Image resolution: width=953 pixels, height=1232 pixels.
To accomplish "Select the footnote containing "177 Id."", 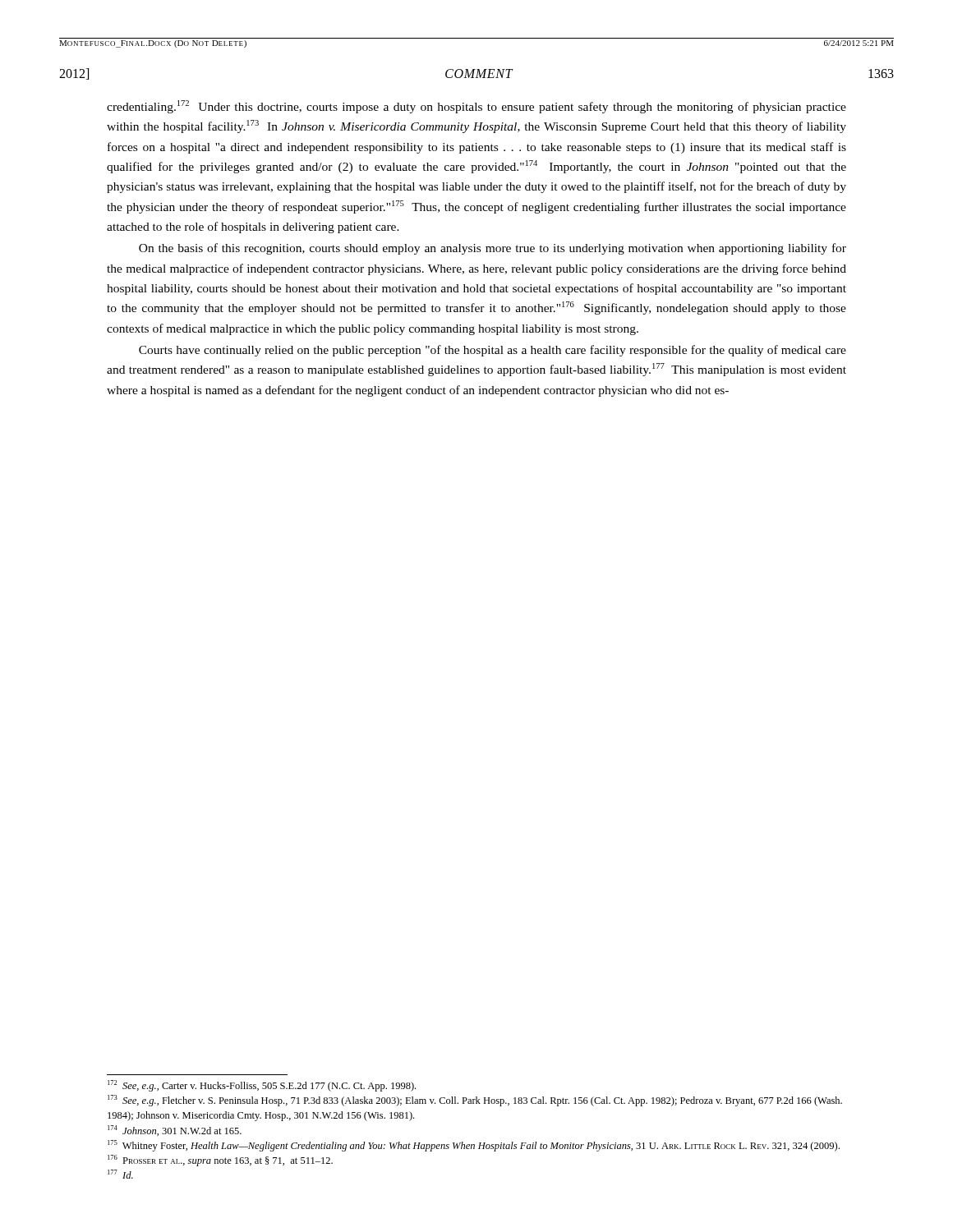I will click(x=120, y=1174).
